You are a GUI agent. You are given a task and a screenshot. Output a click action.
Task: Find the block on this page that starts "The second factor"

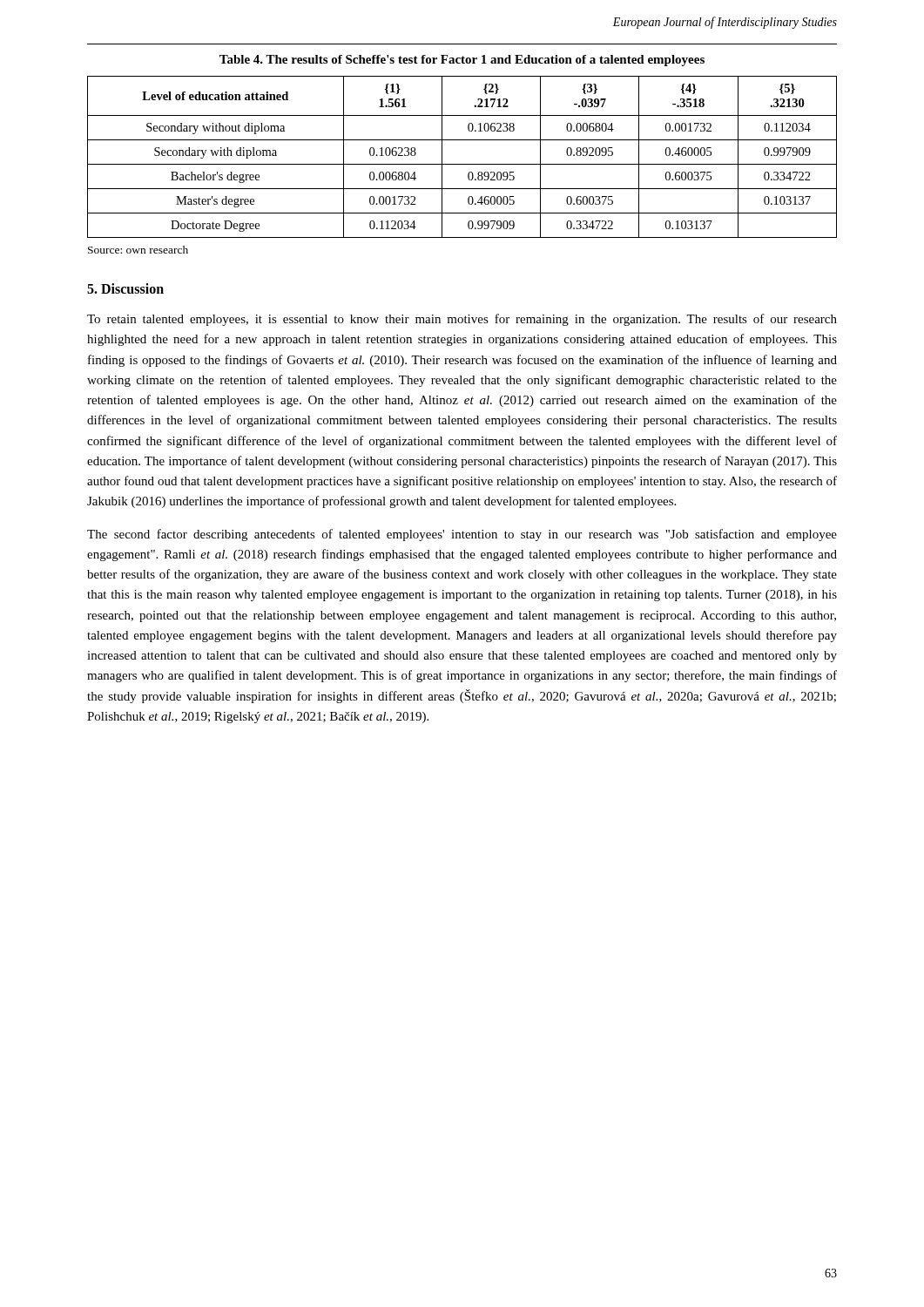pyautogui.click(x=462, y=625)
